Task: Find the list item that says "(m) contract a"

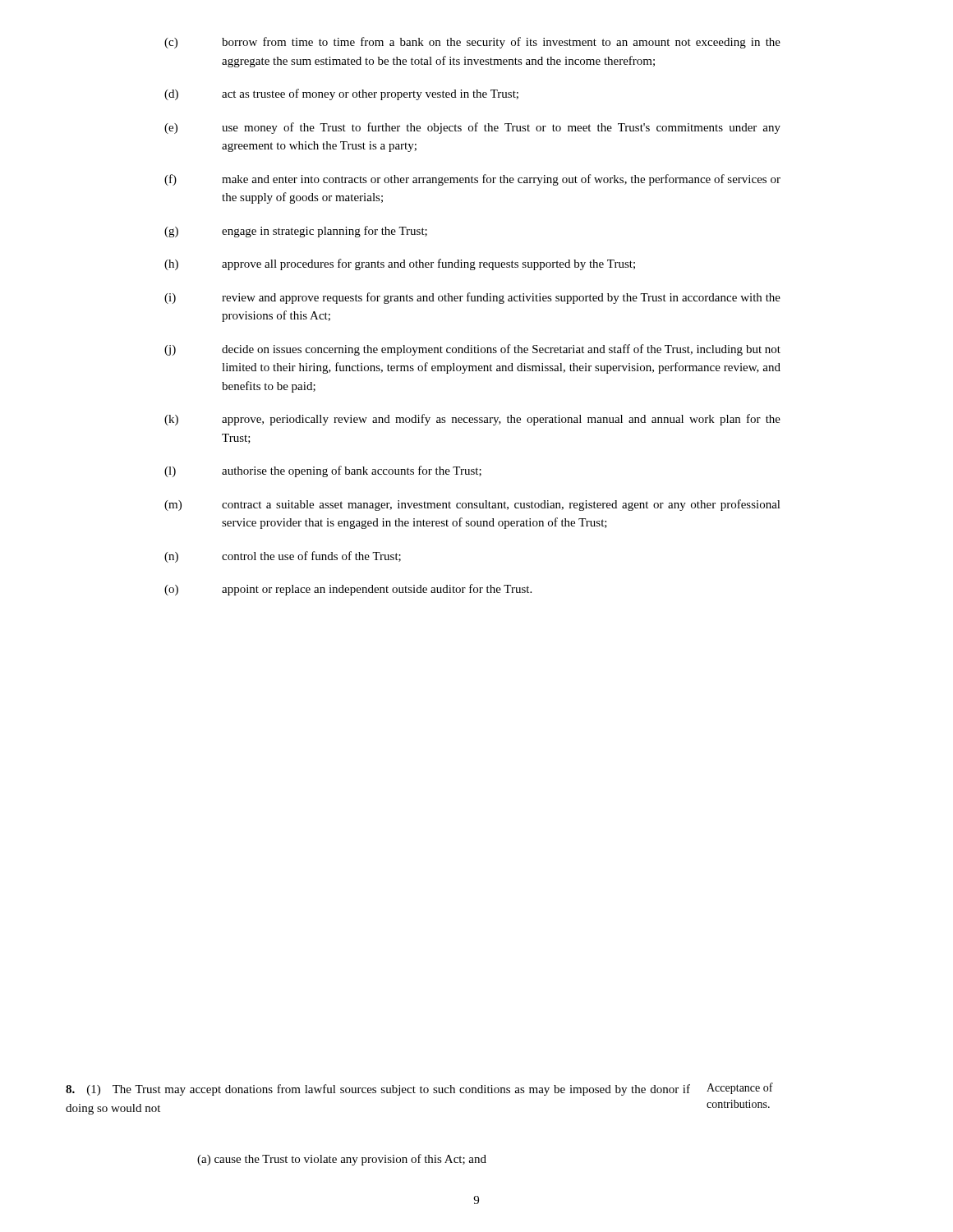Action: pos(472,513)
